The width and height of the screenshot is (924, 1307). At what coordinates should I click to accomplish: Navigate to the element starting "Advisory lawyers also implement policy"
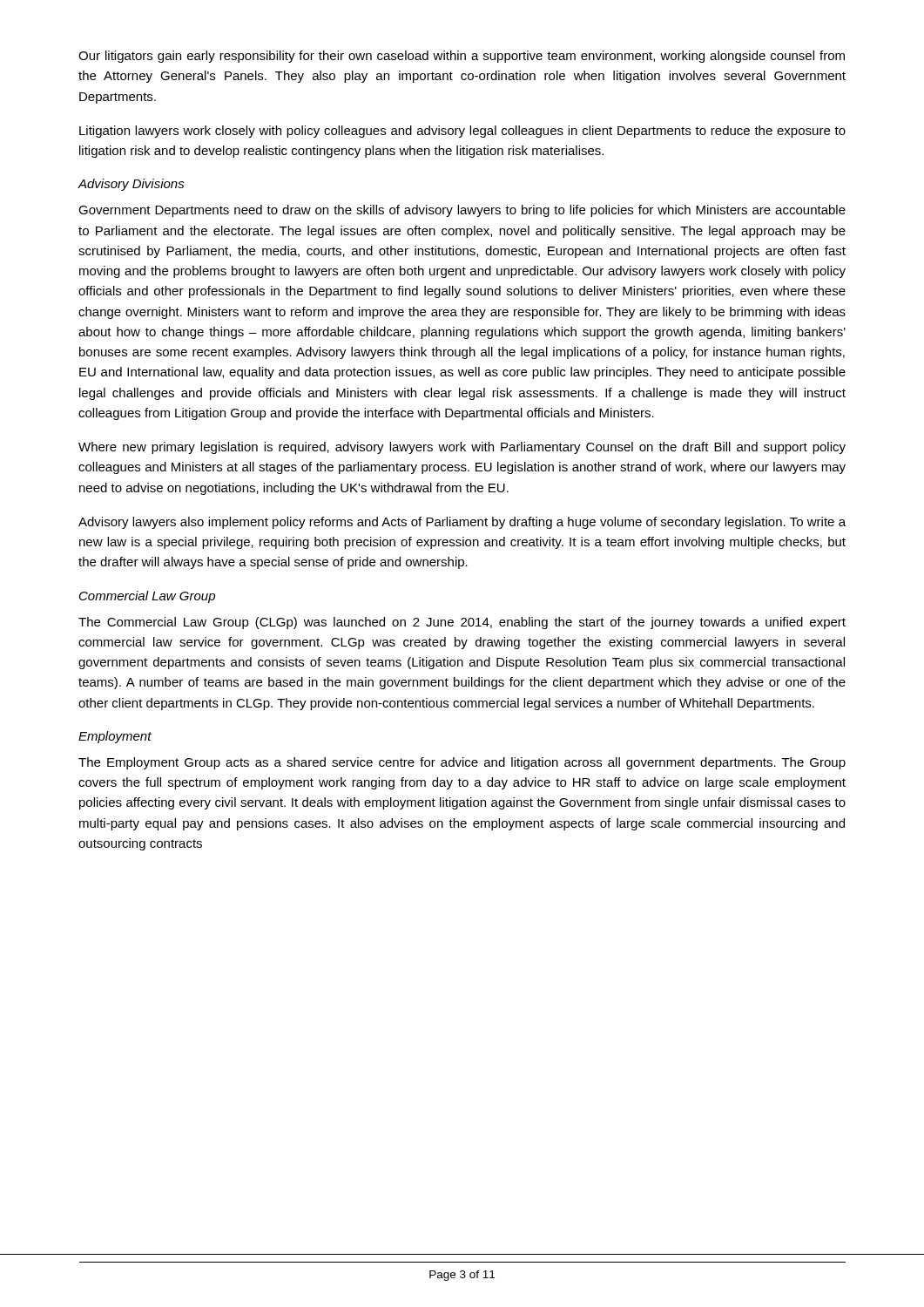click(x=462, y=542)
